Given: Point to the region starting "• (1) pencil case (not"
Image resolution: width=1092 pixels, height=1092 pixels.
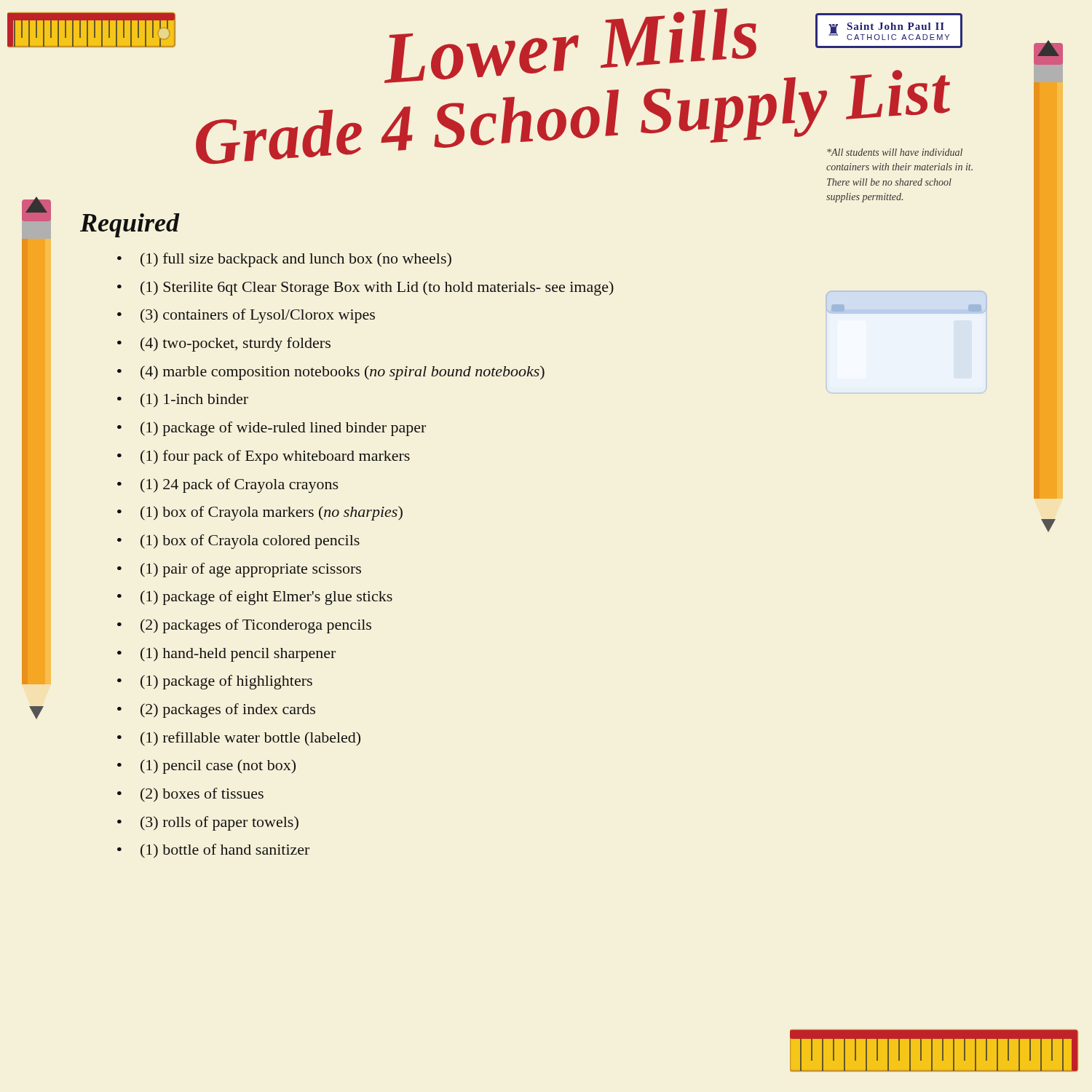Looking at the screenshot, I should click(x=206, y=765).
